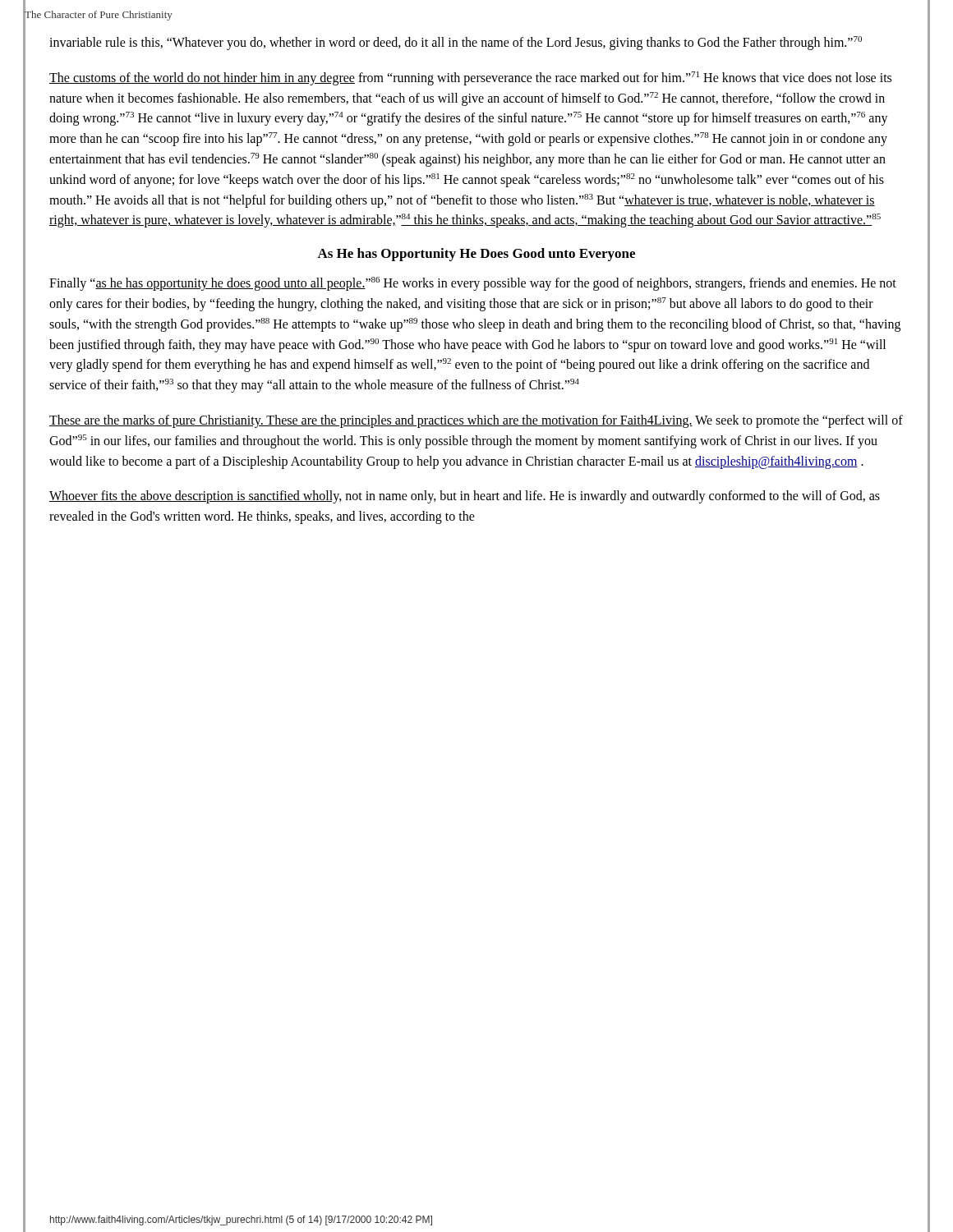Image resolution: width=953 pixels, height=1232 pixels.
Task: Click the passage that begins "These are the marks of pure Christianity. These"
Action: [476, 440]
